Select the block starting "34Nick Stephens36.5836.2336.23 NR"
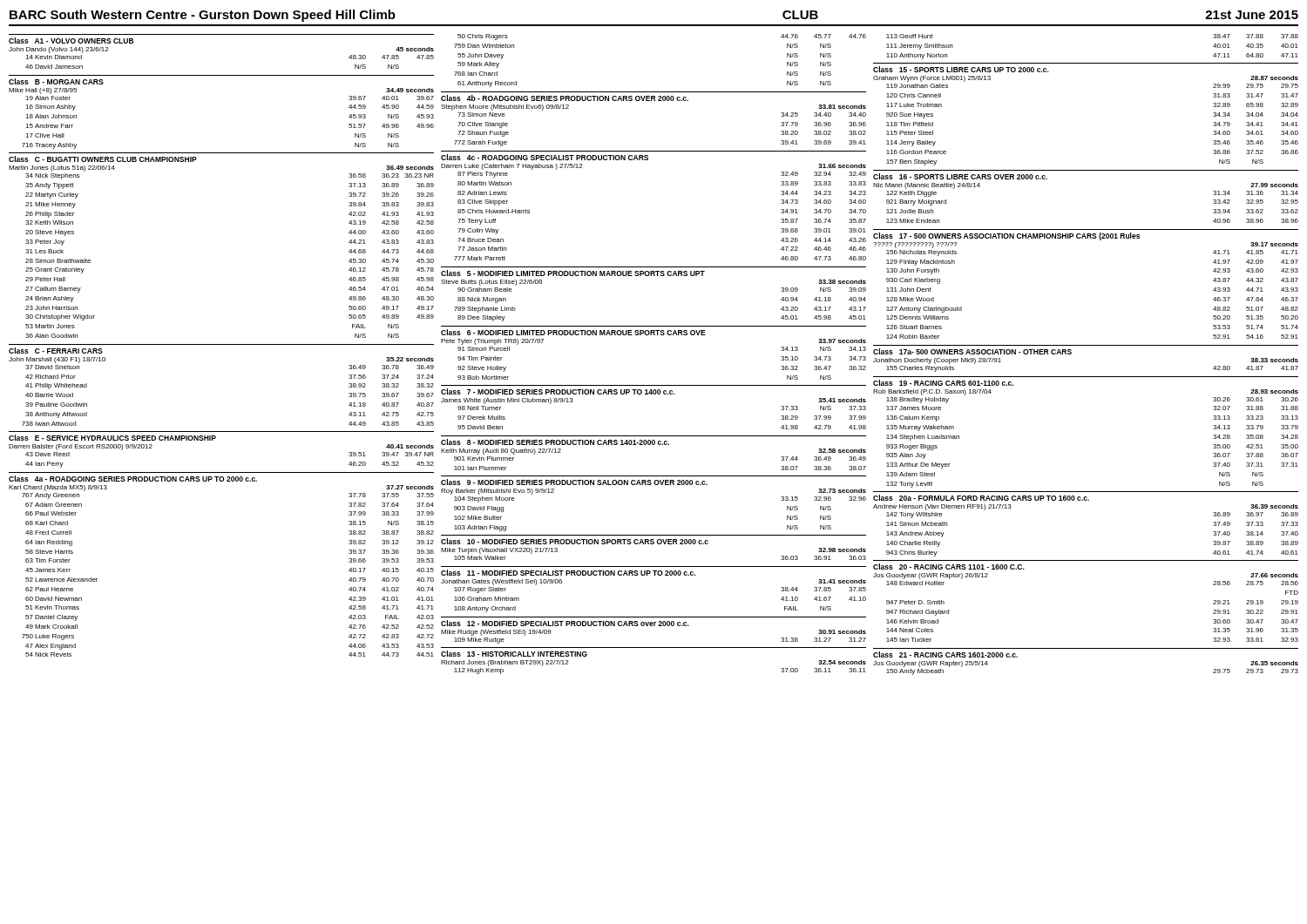Viewport: 1307px width, 924px height. click(x=57, y=176)
